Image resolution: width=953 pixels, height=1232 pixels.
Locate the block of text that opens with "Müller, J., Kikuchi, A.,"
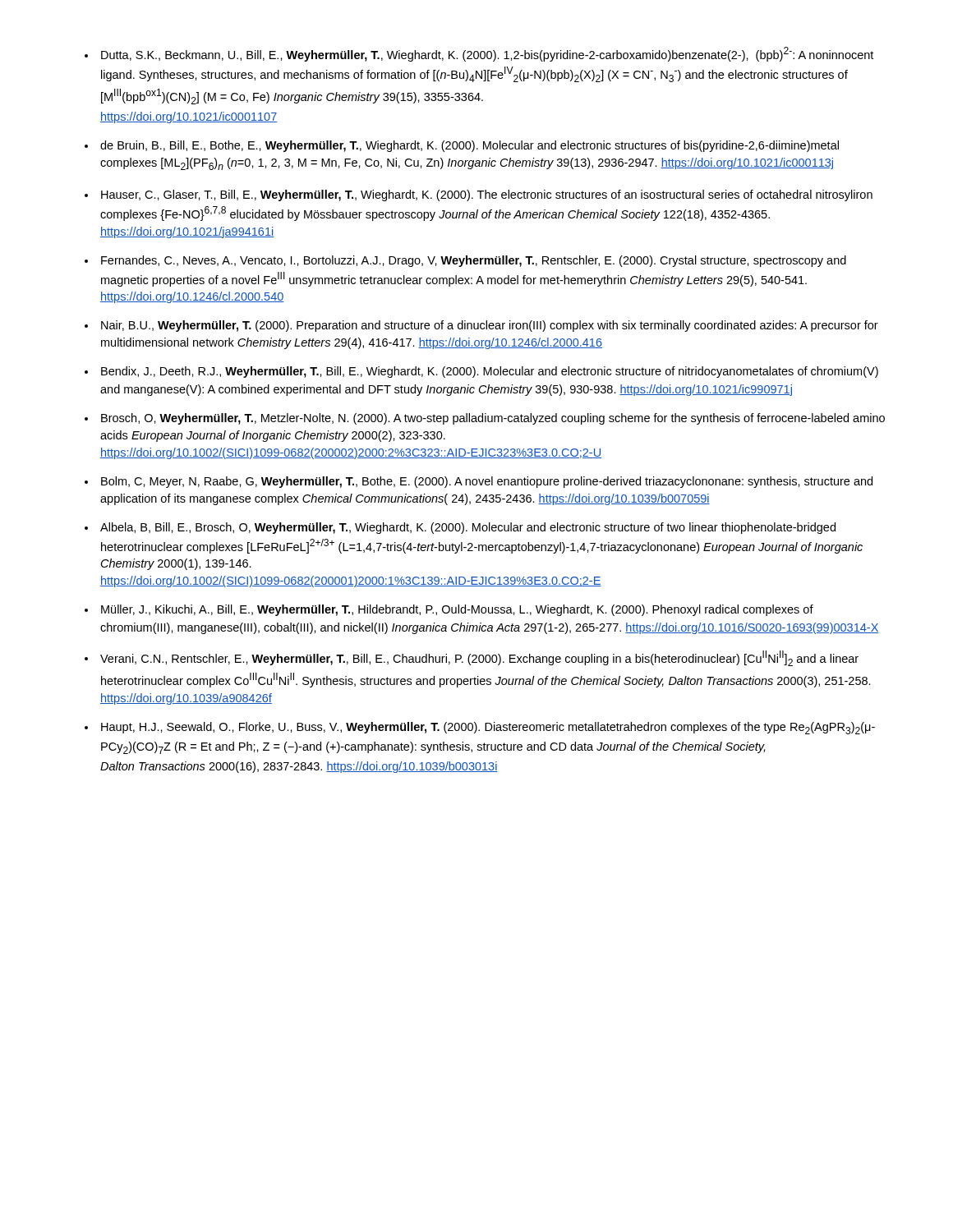click(x=489, y=618)
